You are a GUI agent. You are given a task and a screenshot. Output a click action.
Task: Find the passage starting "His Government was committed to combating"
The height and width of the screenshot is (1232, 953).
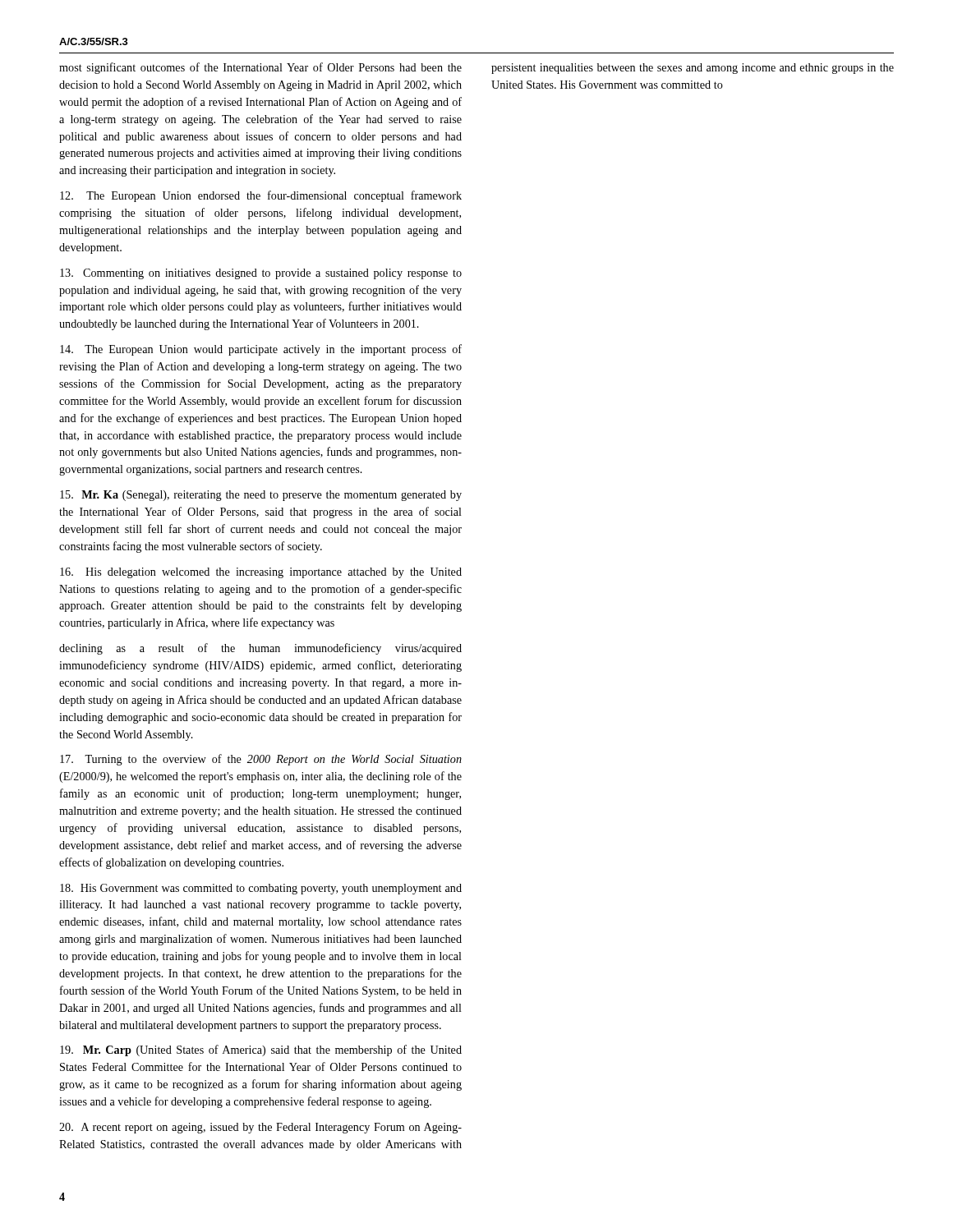[260, 956]
